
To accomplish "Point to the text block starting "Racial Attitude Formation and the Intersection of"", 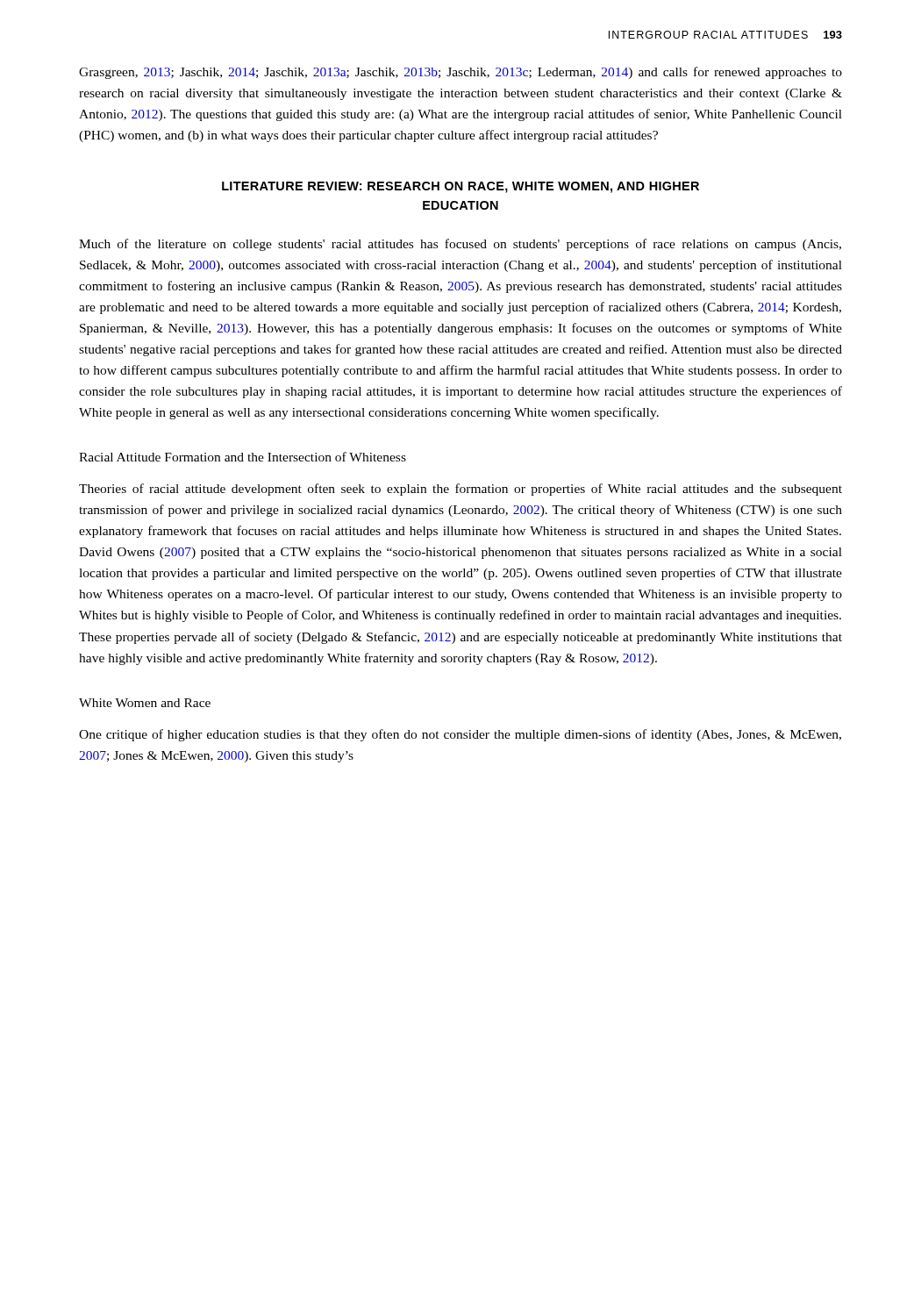I will tap(243, 457).
